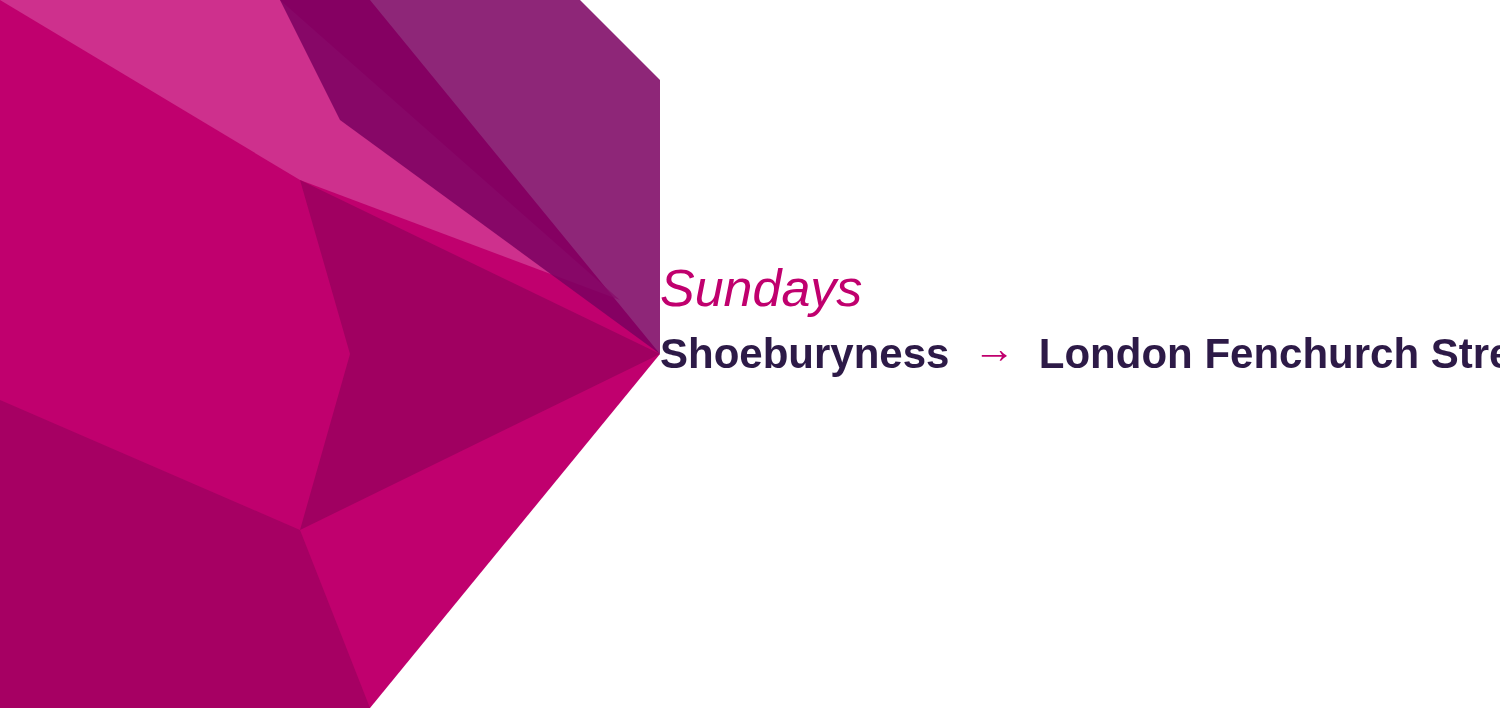The height and width of the screenshot is (708, 1500).
Task: Click on the text that says "Shoeburyness → London Fenchurch Street"
Action: [1080, 354]
